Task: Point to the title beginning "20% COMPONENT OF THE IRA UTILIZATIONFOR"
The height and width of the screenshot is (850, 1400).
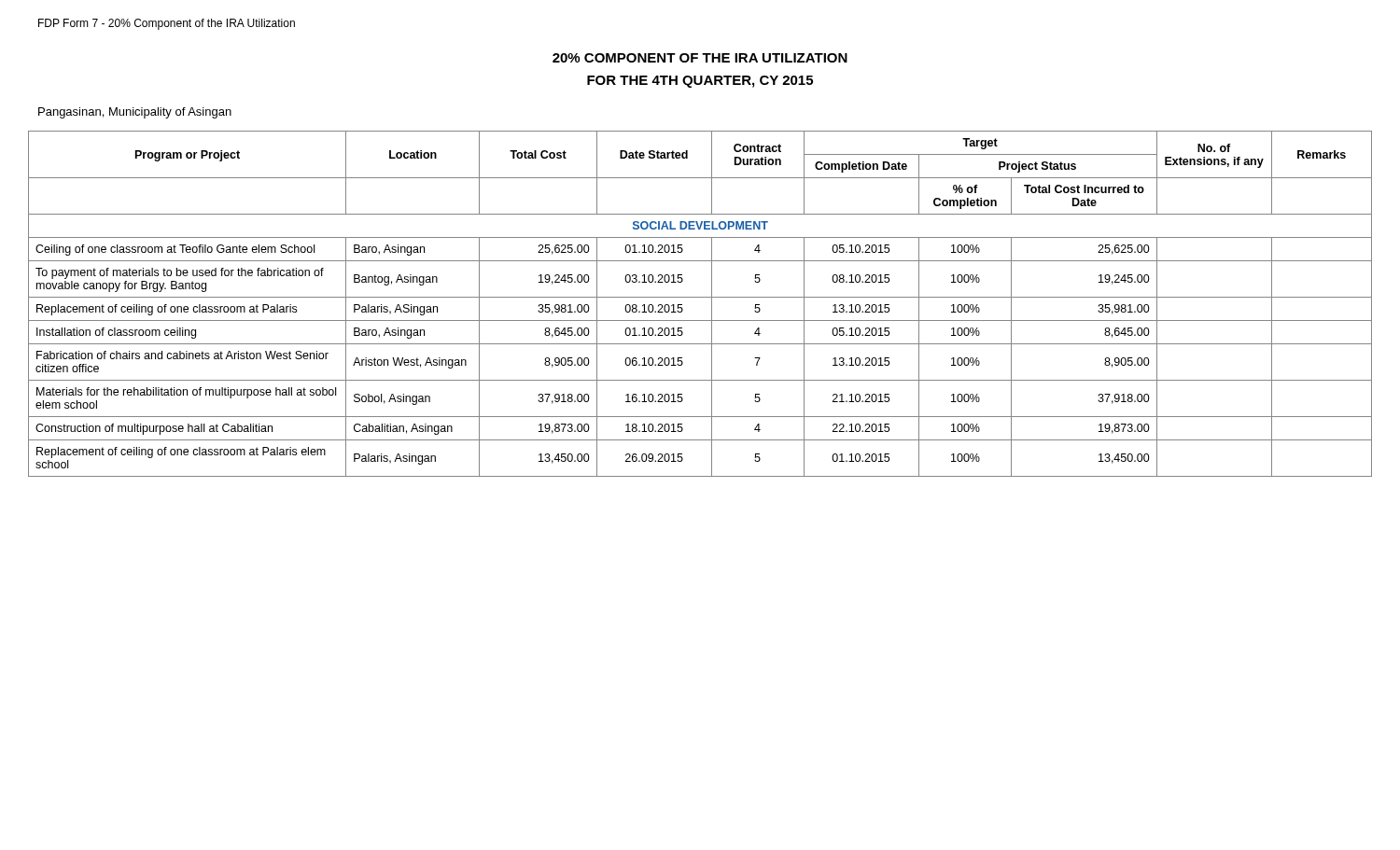Action: (x=700, y=69)
